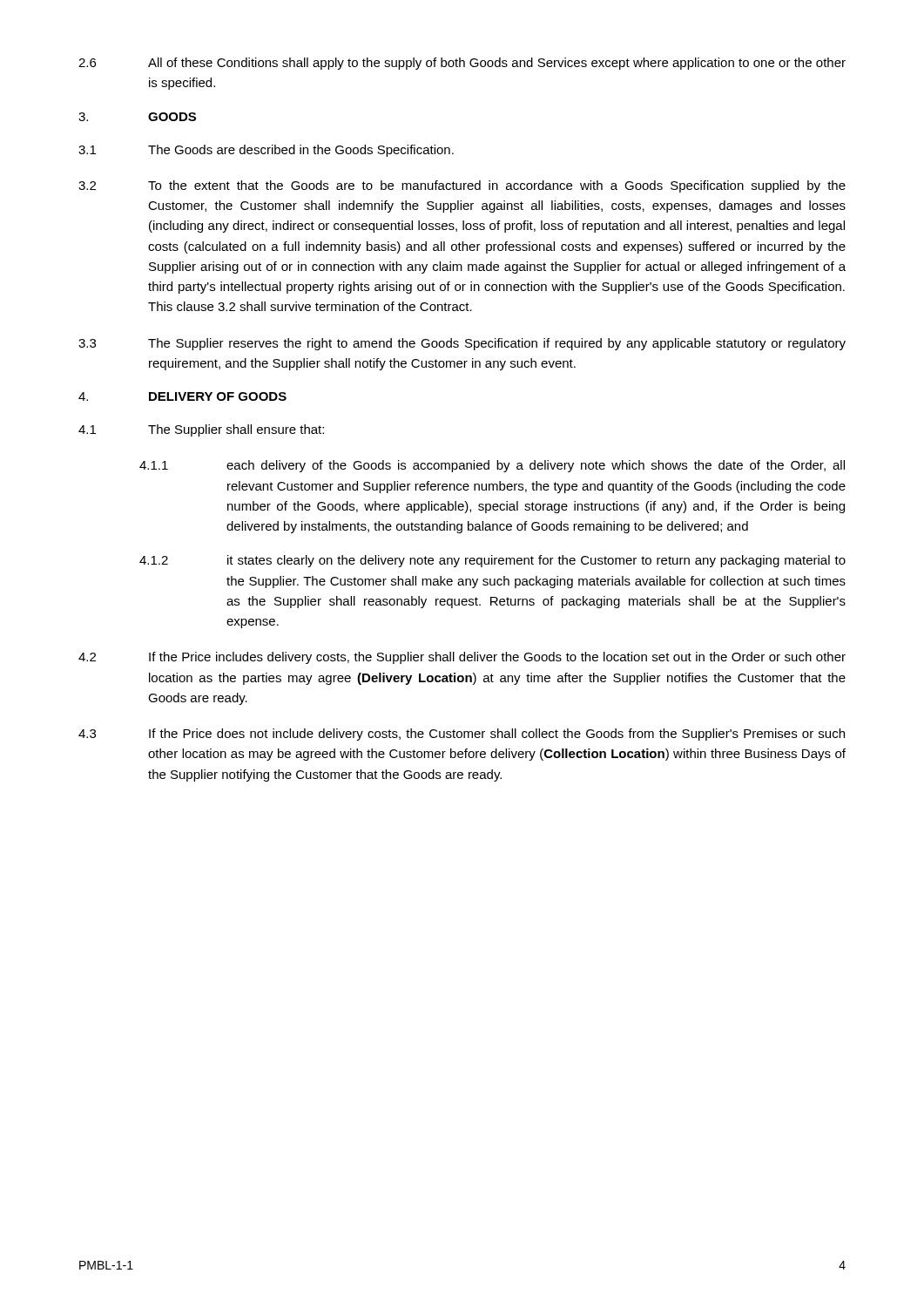Locate the text starting "3.1 The Goods"

[x=462, y=149]
